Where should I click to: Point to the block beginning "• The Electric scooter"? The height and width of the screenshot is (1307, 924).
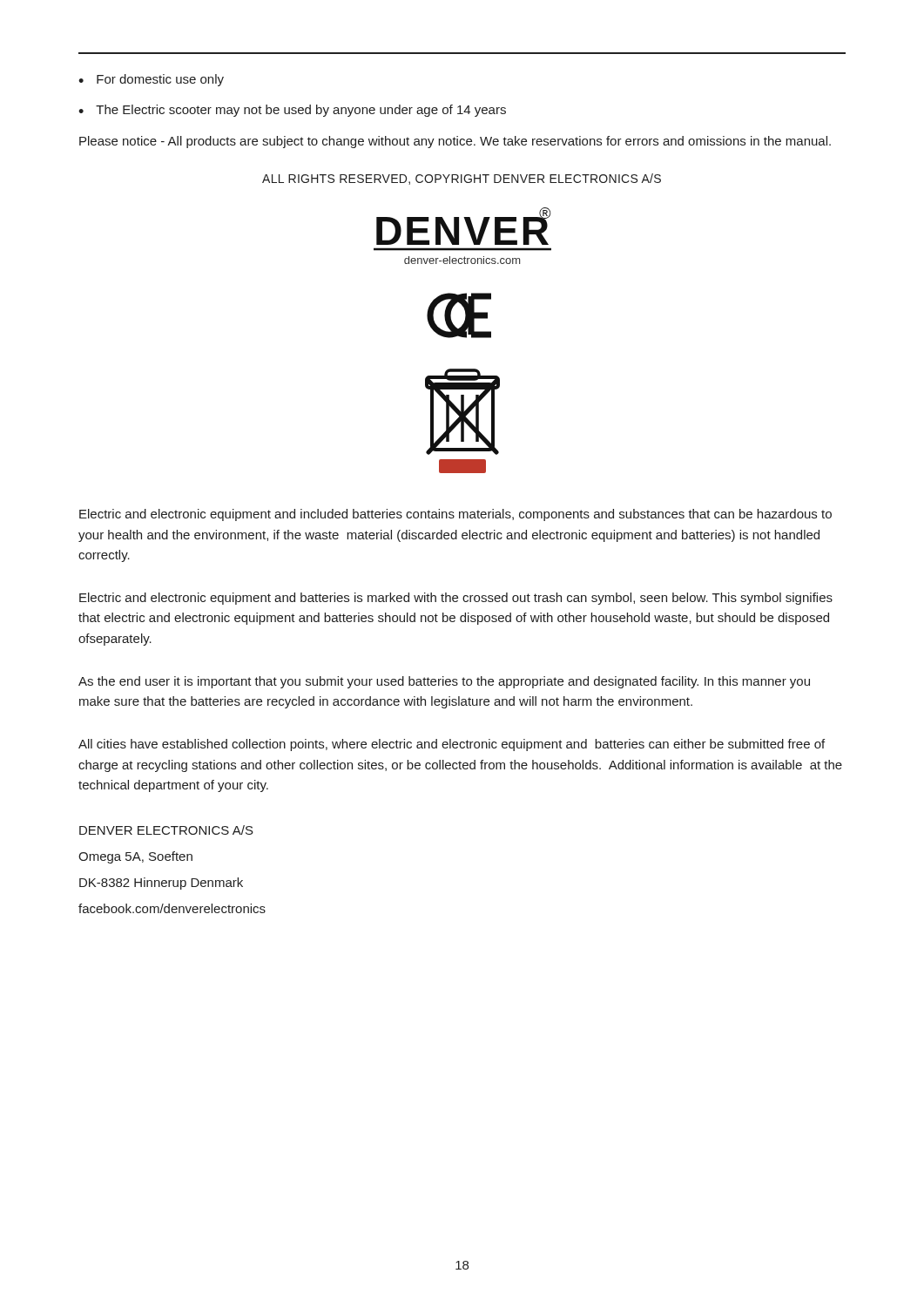pos(292,112)
